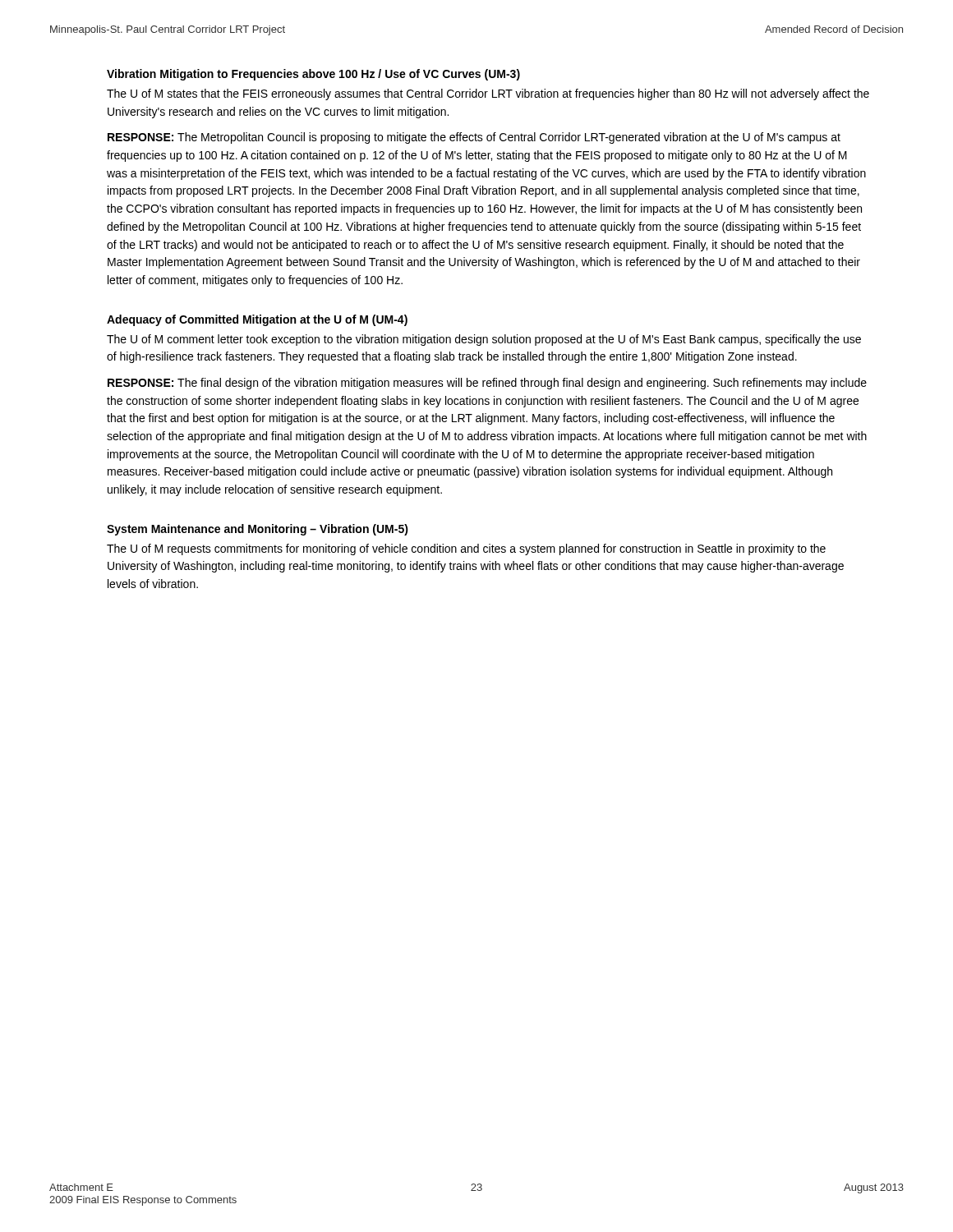Select the element starting "RESPONSE: The Metropolitan Council"

tap(486, 209)
